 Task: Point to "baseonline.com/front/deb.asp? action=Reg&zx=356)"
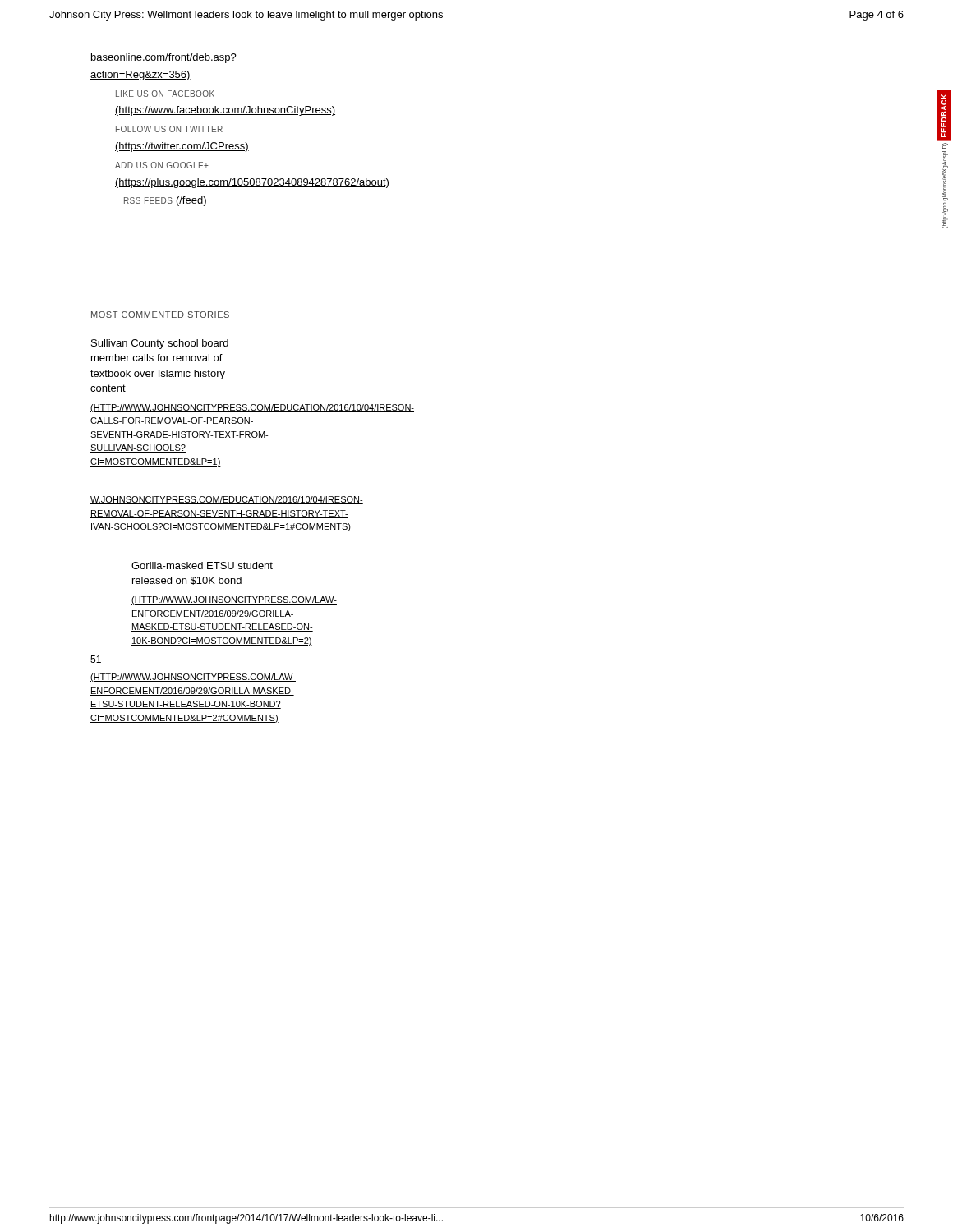click(x=163, y=66)
